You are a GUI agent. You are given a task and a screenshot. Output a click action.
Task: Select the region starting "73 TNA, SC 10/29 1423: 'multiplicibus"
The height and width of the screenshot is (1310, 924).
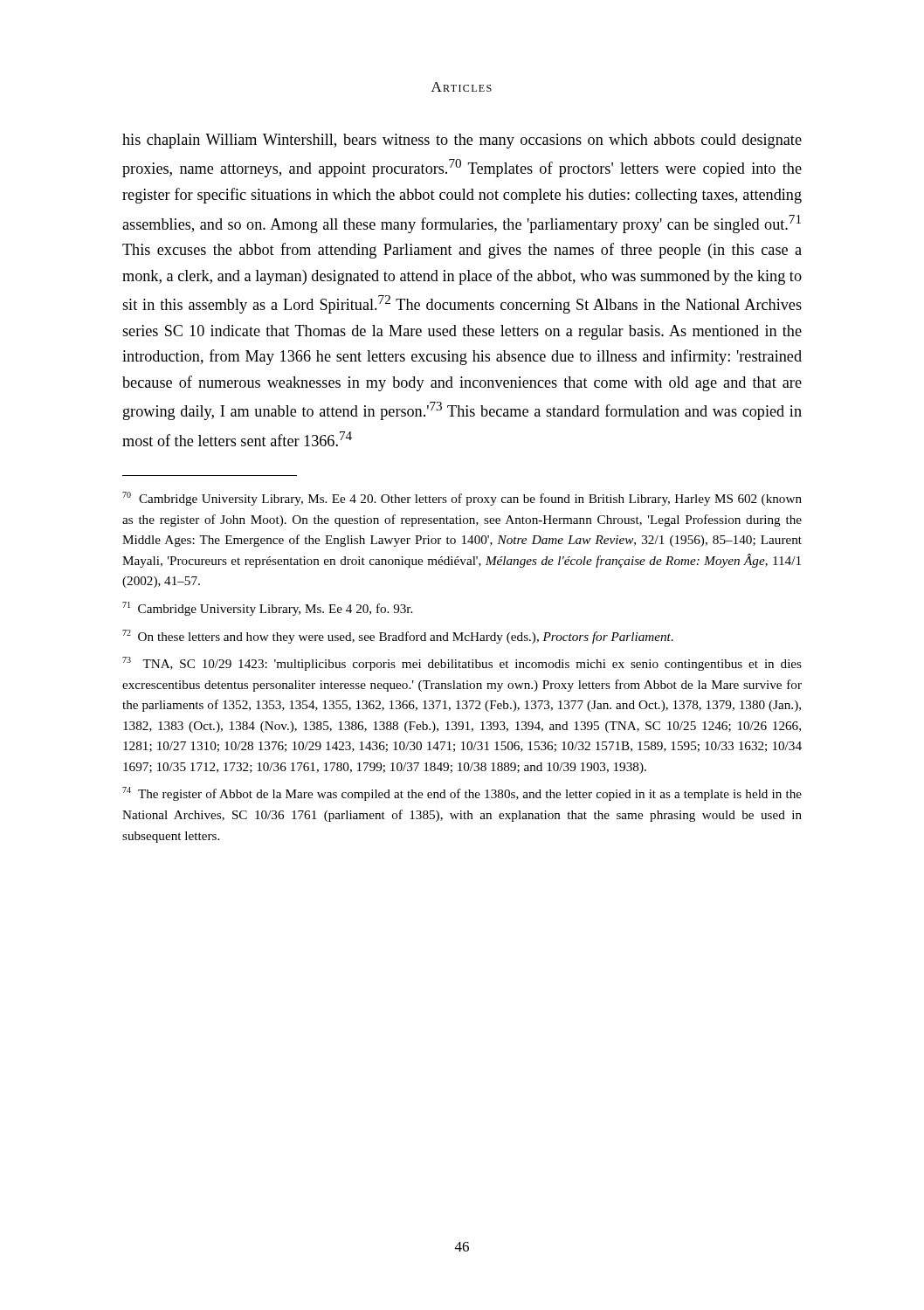pos(462,714)
